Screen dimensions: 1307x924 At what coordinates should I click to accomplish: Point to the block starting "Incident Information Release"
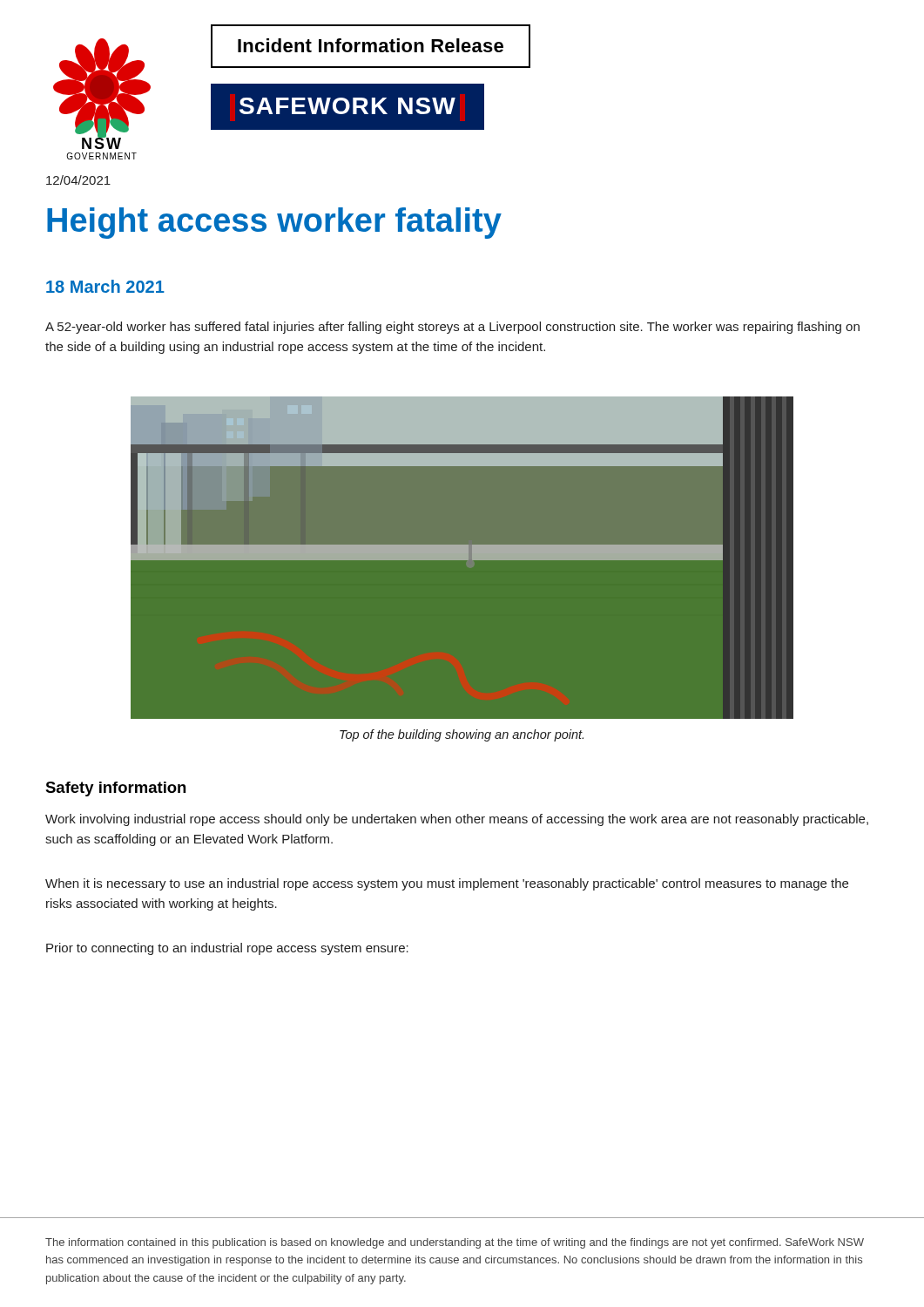[x=371, y=46]
